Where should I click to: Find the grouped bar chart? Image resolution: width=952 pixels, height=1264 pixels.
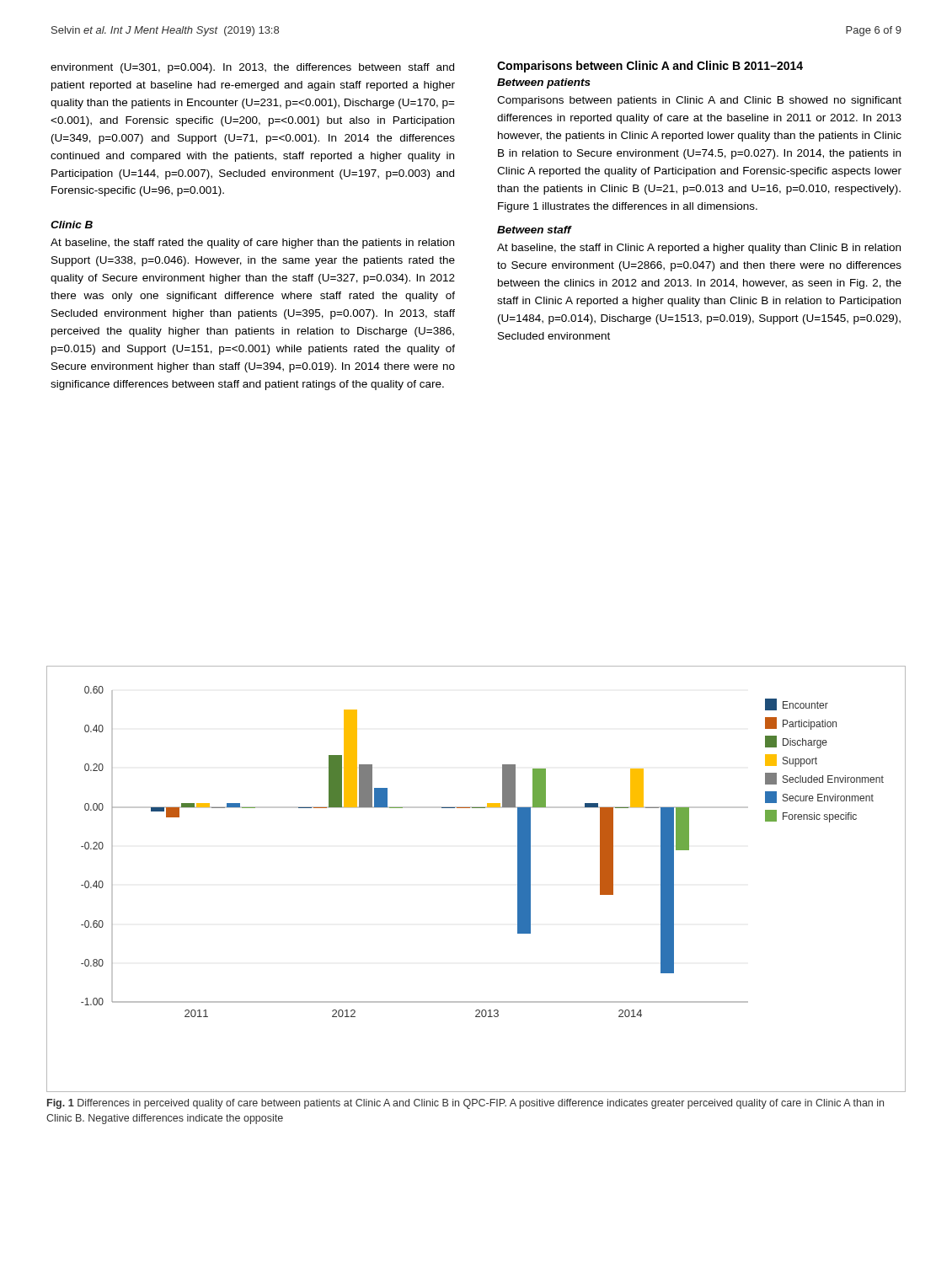476,879
